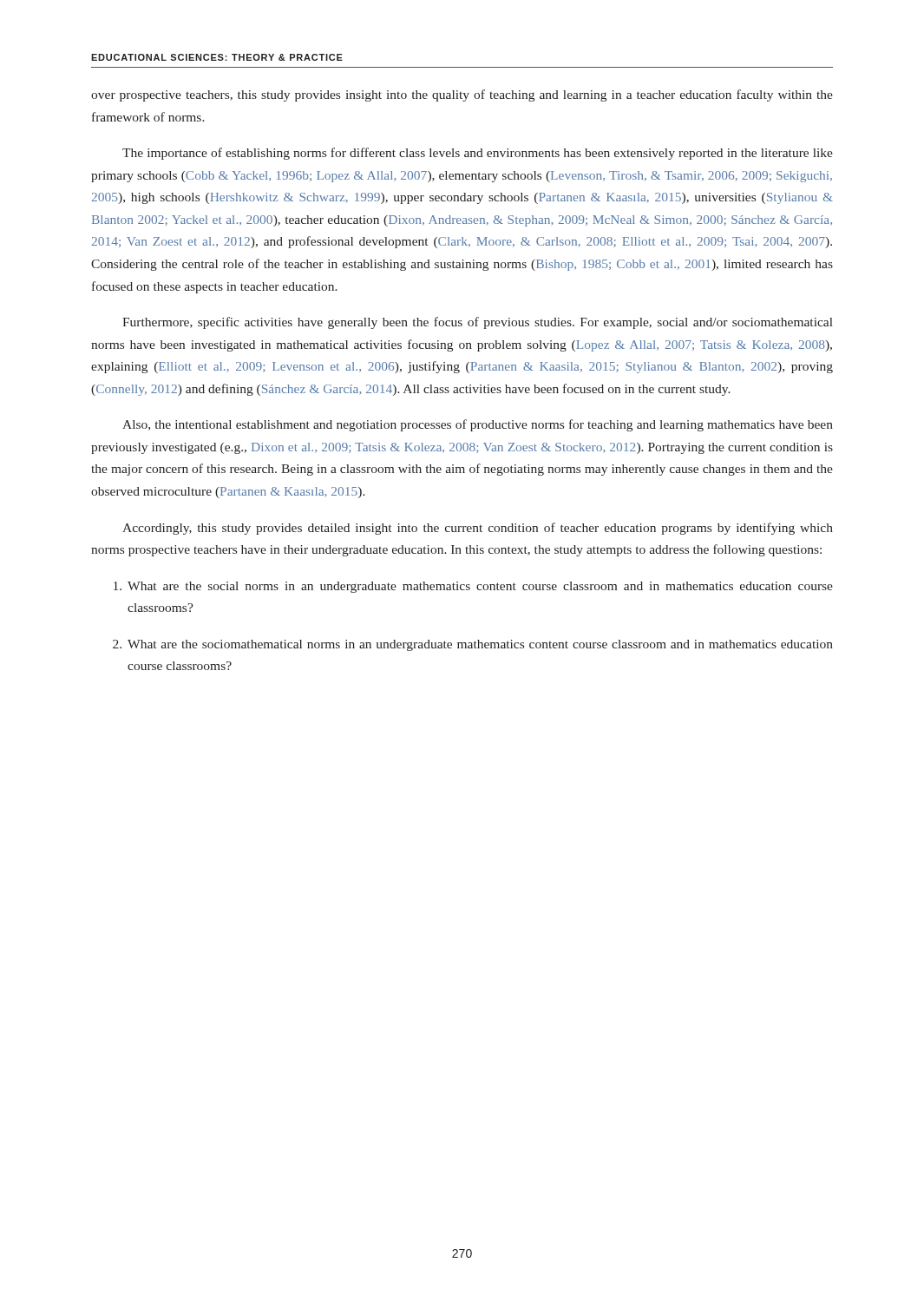Select the element starting "Accordingly, this study provides detailed insight into"

[462, 538]
